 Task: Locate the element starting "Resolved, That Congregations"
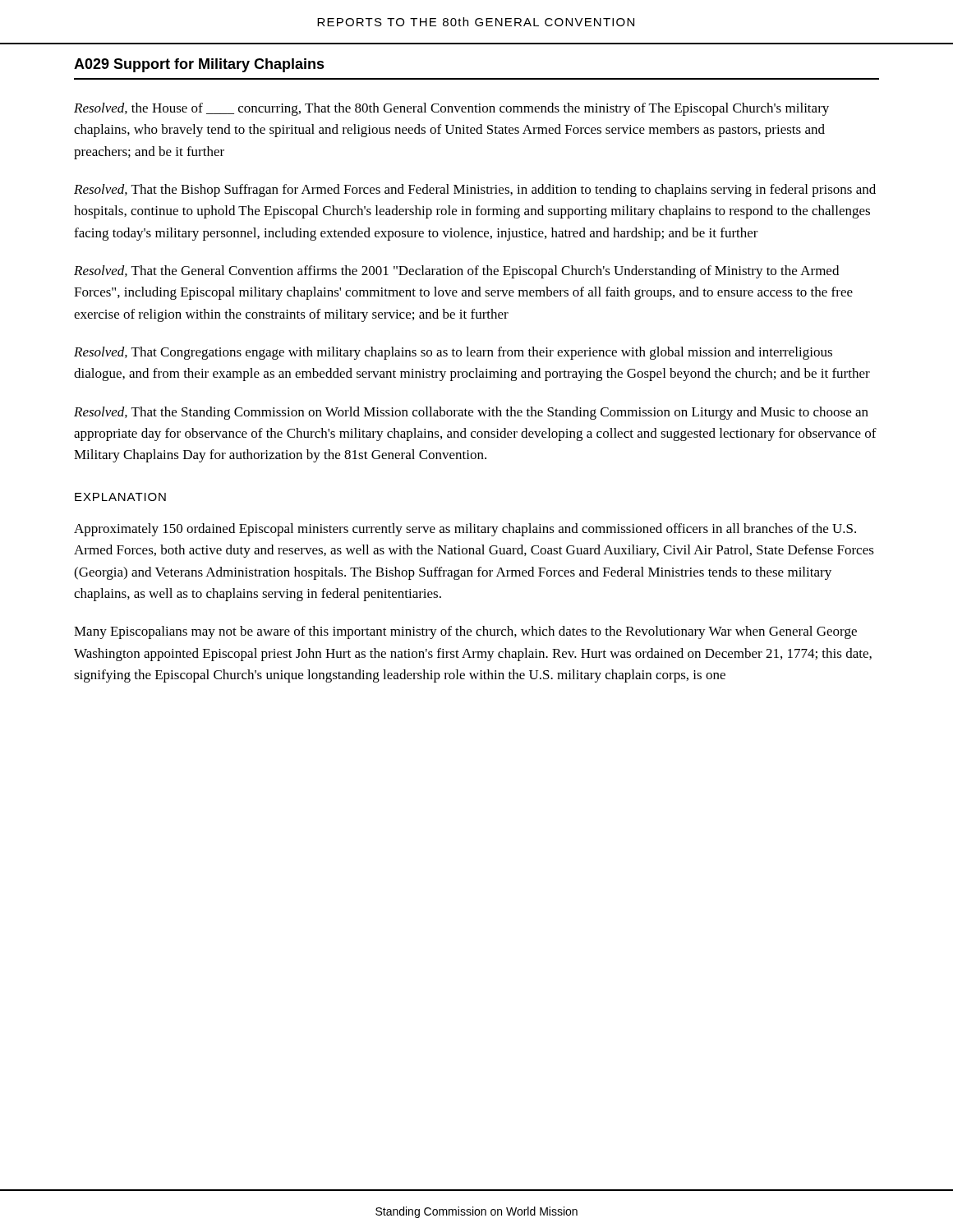[x=472, y=363]
